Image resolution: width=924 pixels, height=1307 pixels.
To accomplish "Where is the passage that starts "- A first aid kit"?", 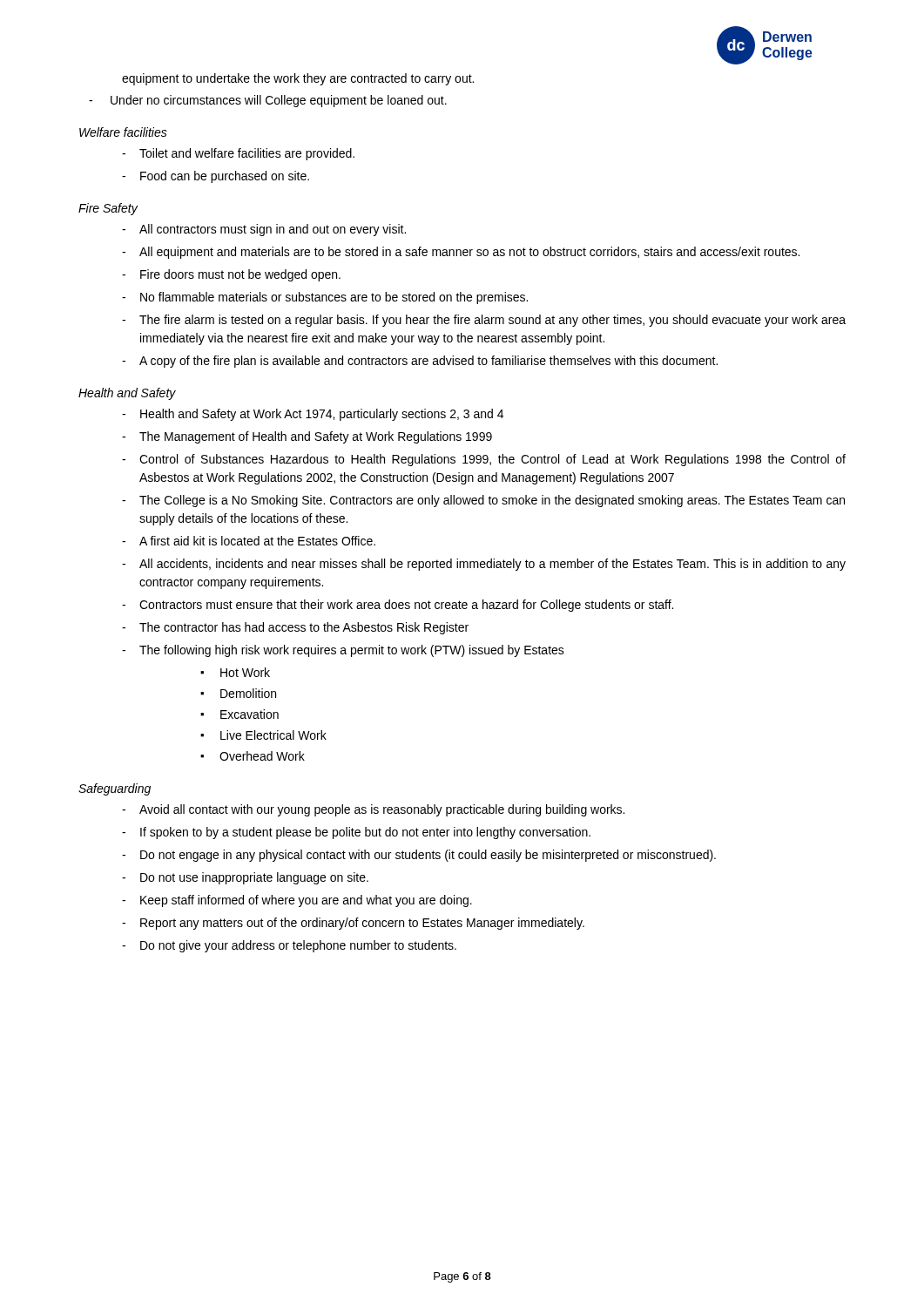I will coord(249,541).
